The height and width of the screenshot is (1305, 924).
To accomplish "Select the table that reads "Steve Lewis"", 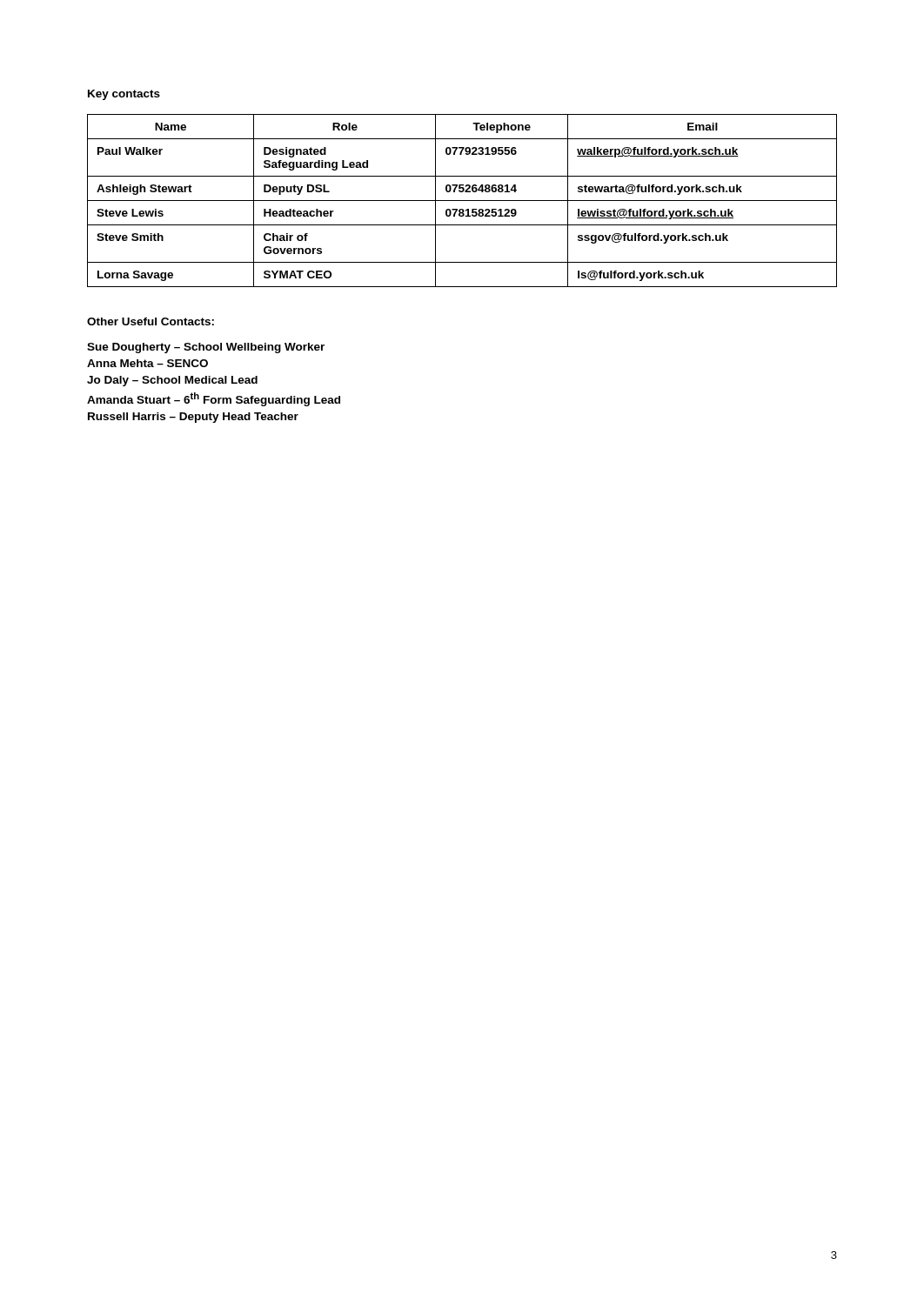I will 462,201.
